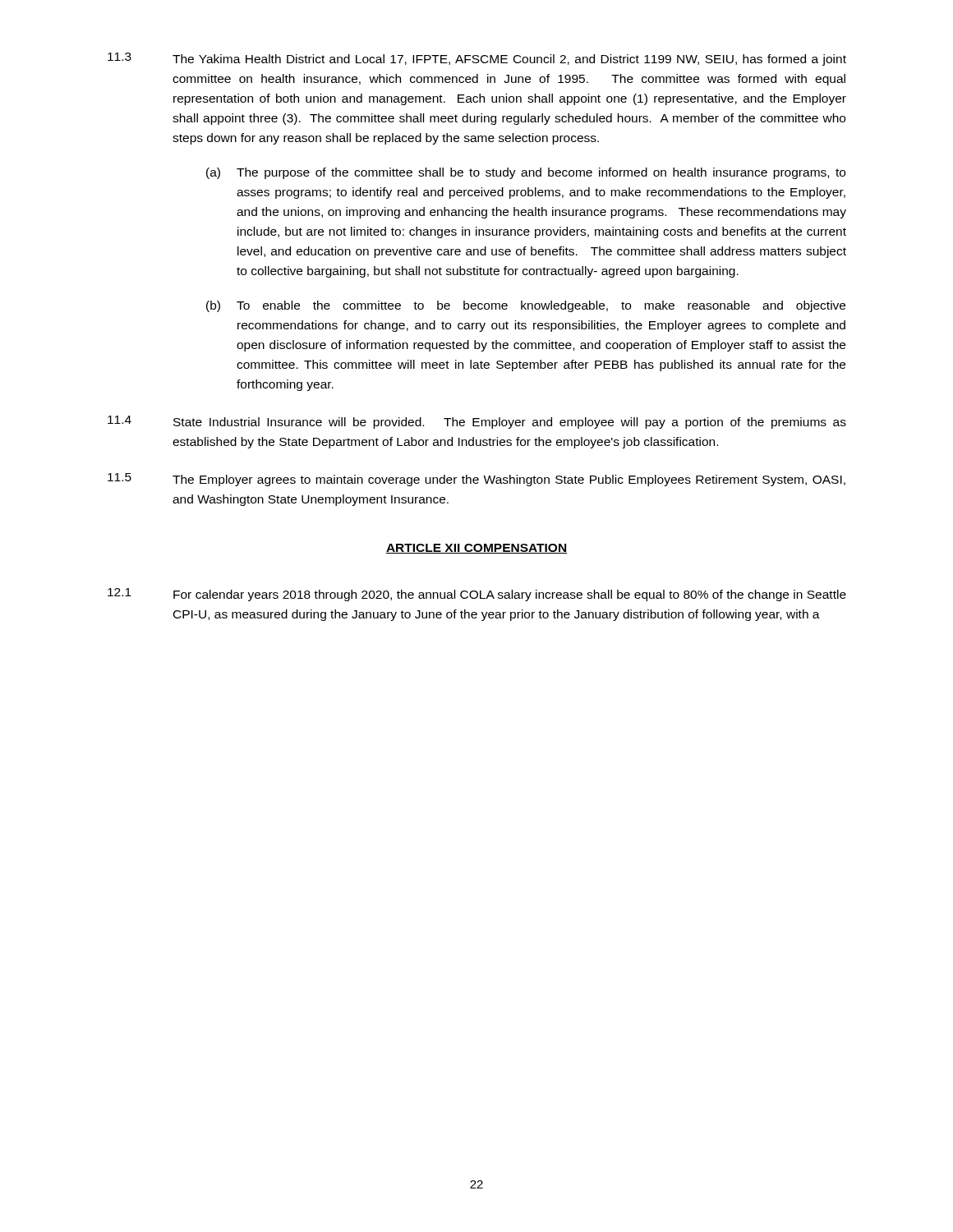Locate the section header
This screenshot has height=1232, width=953.
point(476,548)
